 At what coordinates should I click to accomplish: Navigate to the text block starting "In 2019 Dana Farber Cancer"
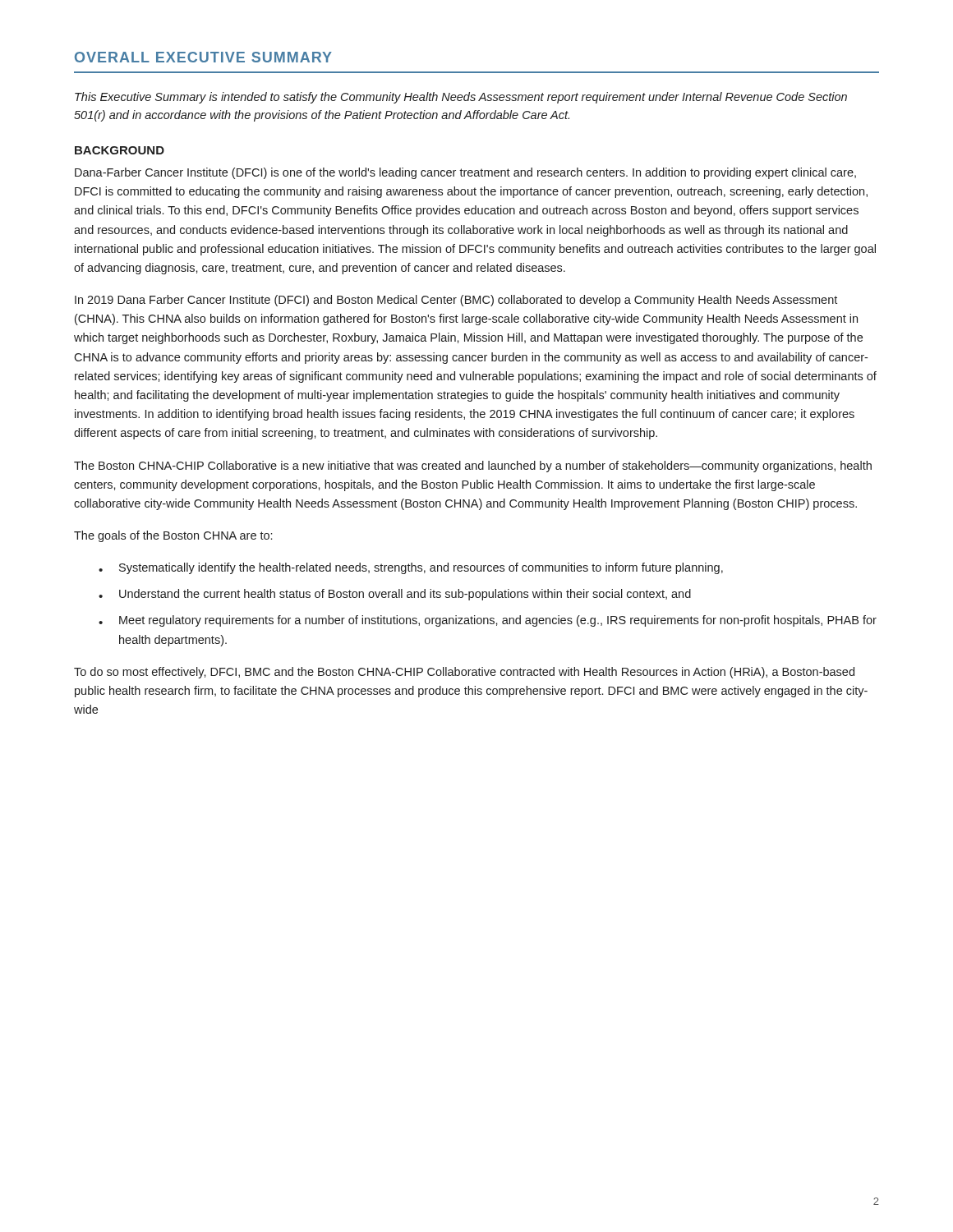point(475,366)
